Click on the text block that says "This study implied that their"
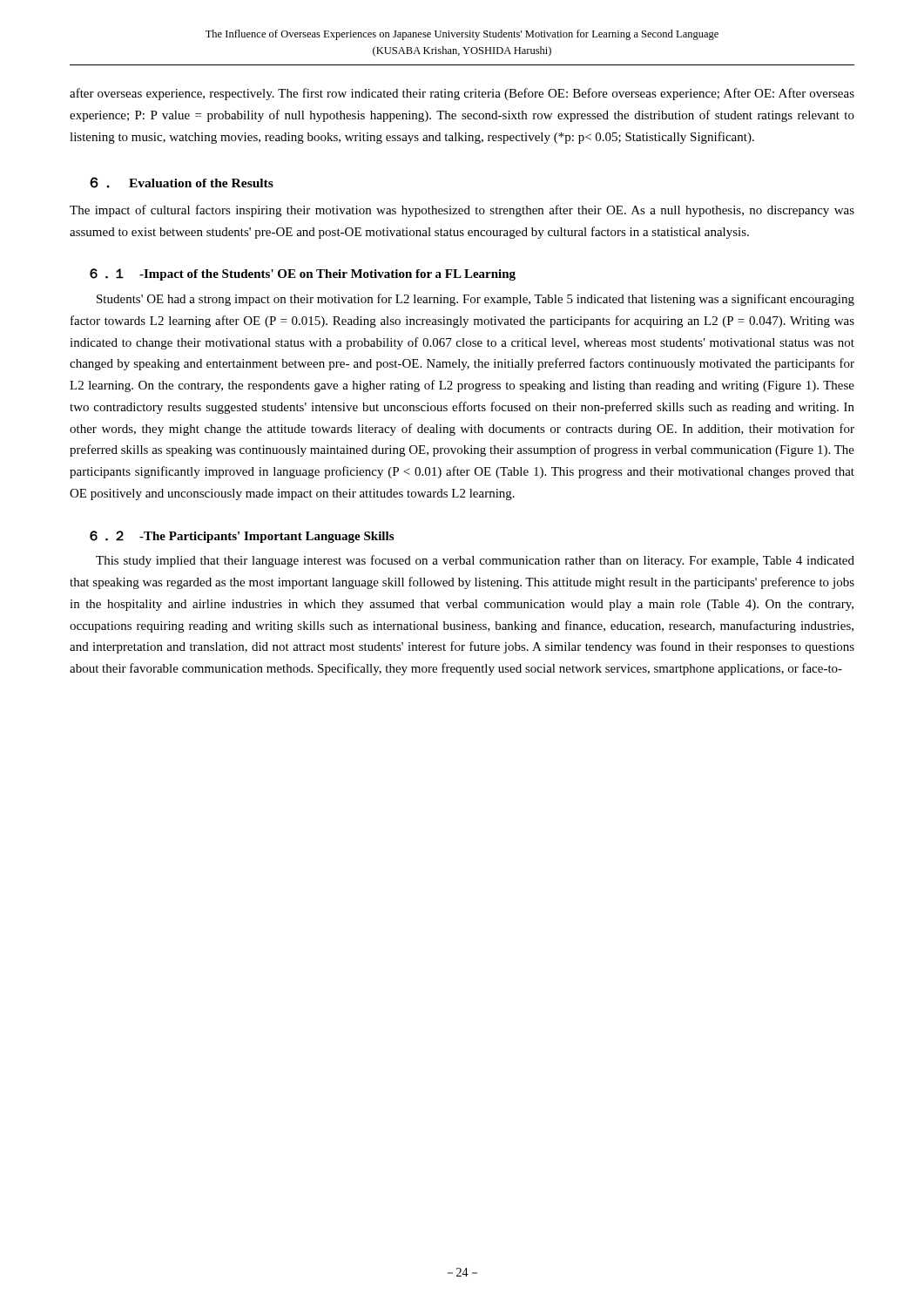The height and width of the screenshot is (1307, 924). pyautogui.click(x=462, y=614)
